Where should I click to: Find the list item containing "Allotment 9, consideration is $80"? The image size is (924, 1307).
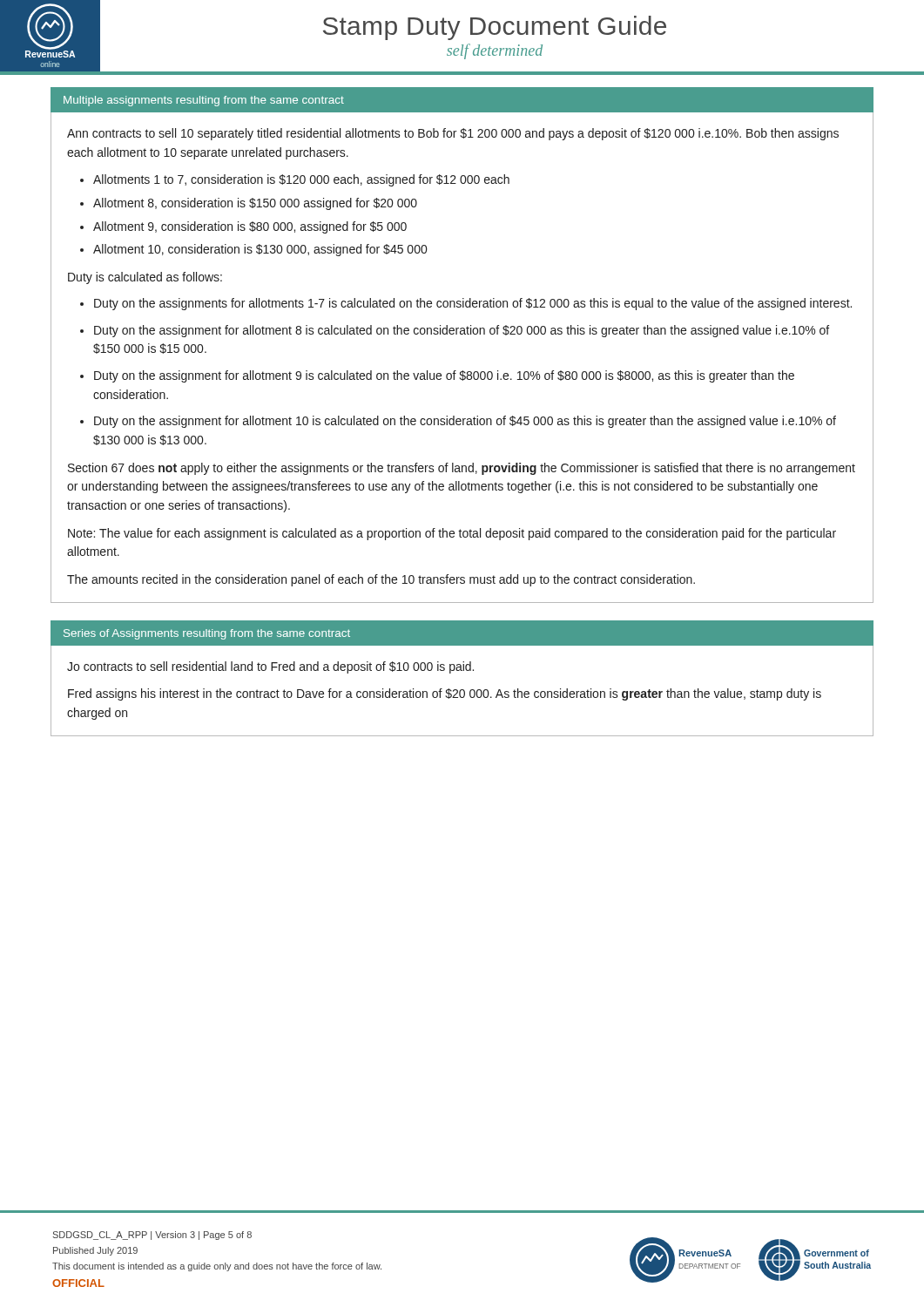[250, 226]
